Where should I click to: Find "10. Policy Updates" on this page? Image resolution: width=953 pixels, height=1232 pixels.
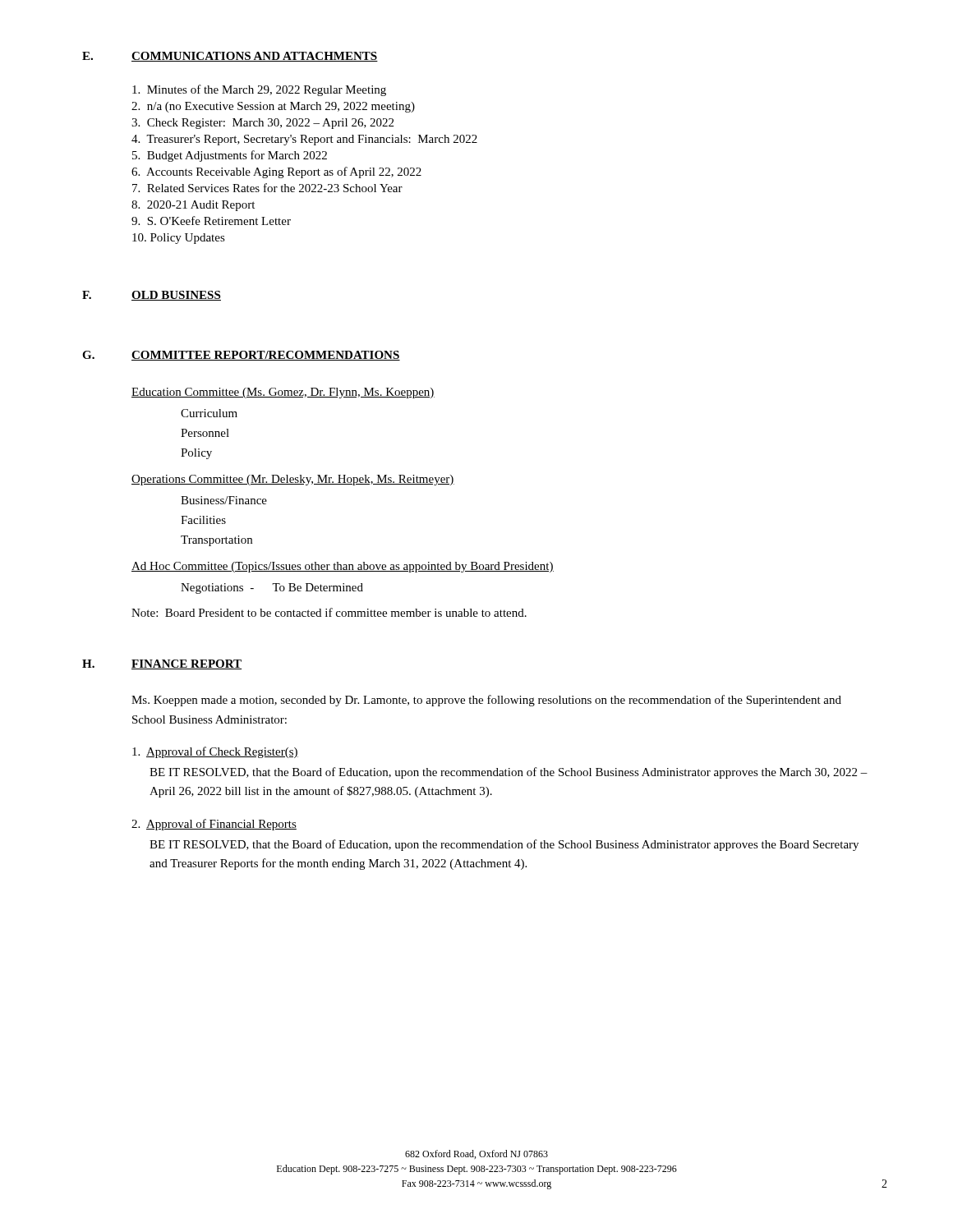178,237
